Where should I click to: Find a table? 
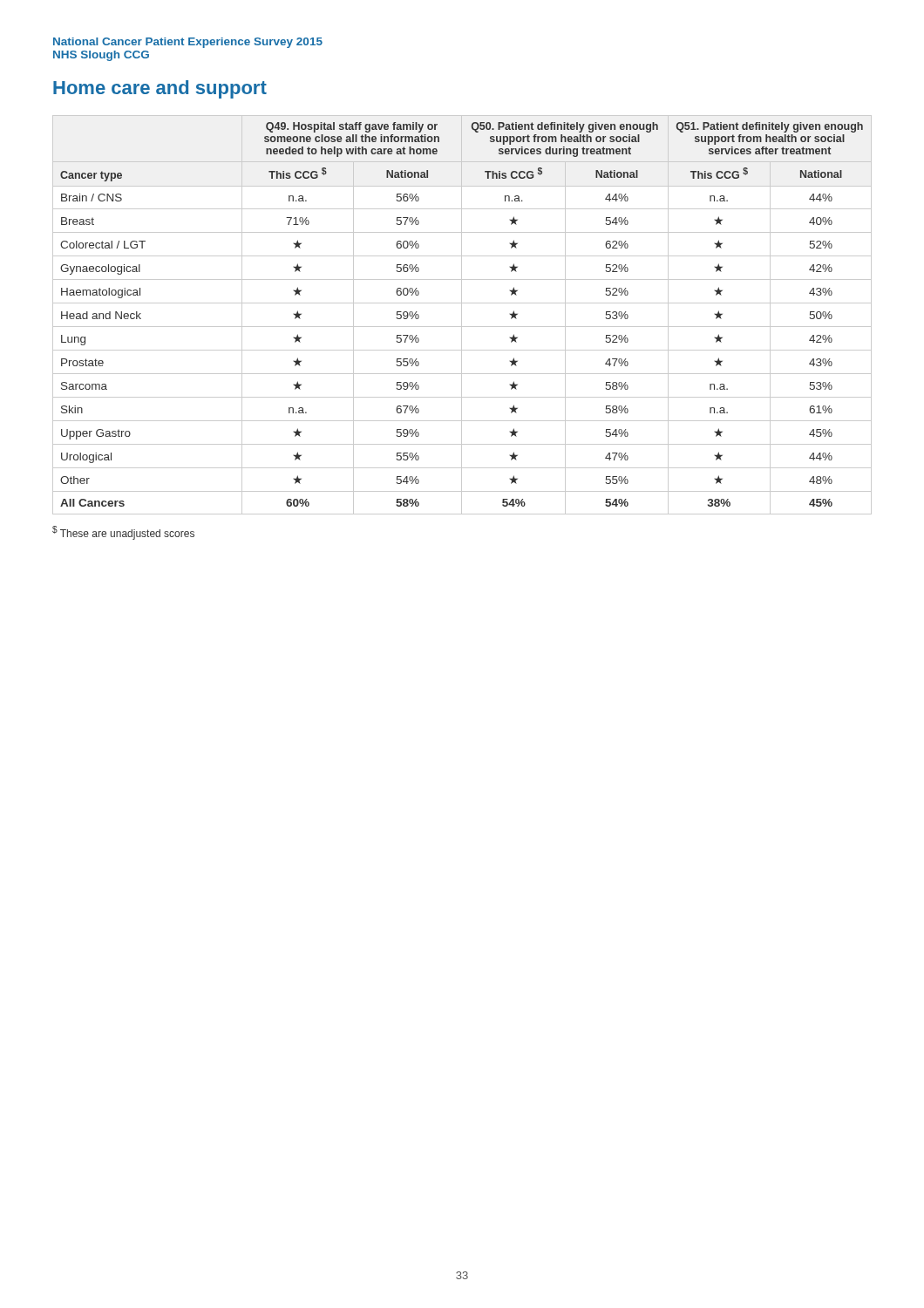pos(462,315)
